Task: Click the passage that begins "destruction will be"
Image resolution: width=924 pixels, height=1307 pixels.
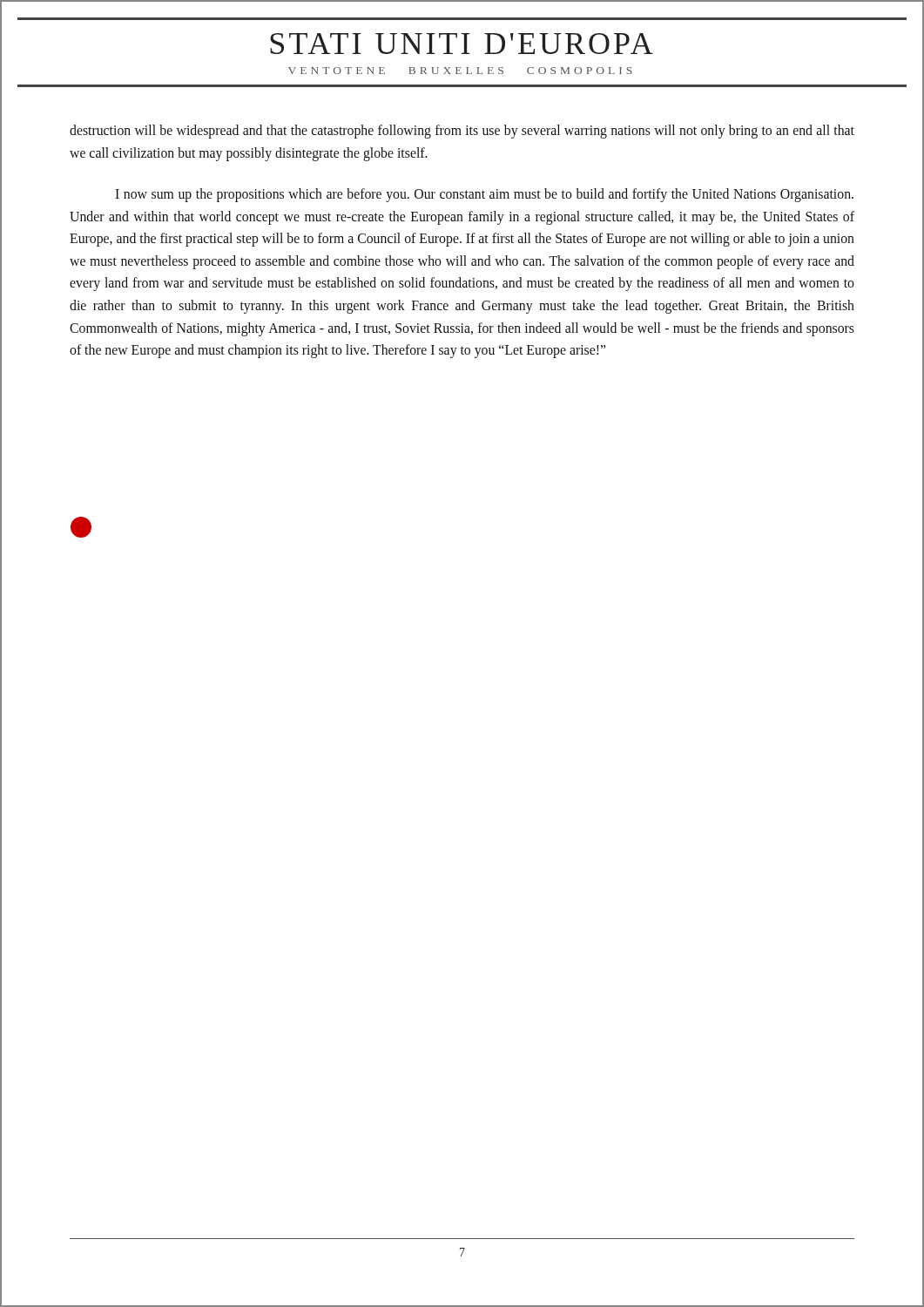Action: coord(462,141)
